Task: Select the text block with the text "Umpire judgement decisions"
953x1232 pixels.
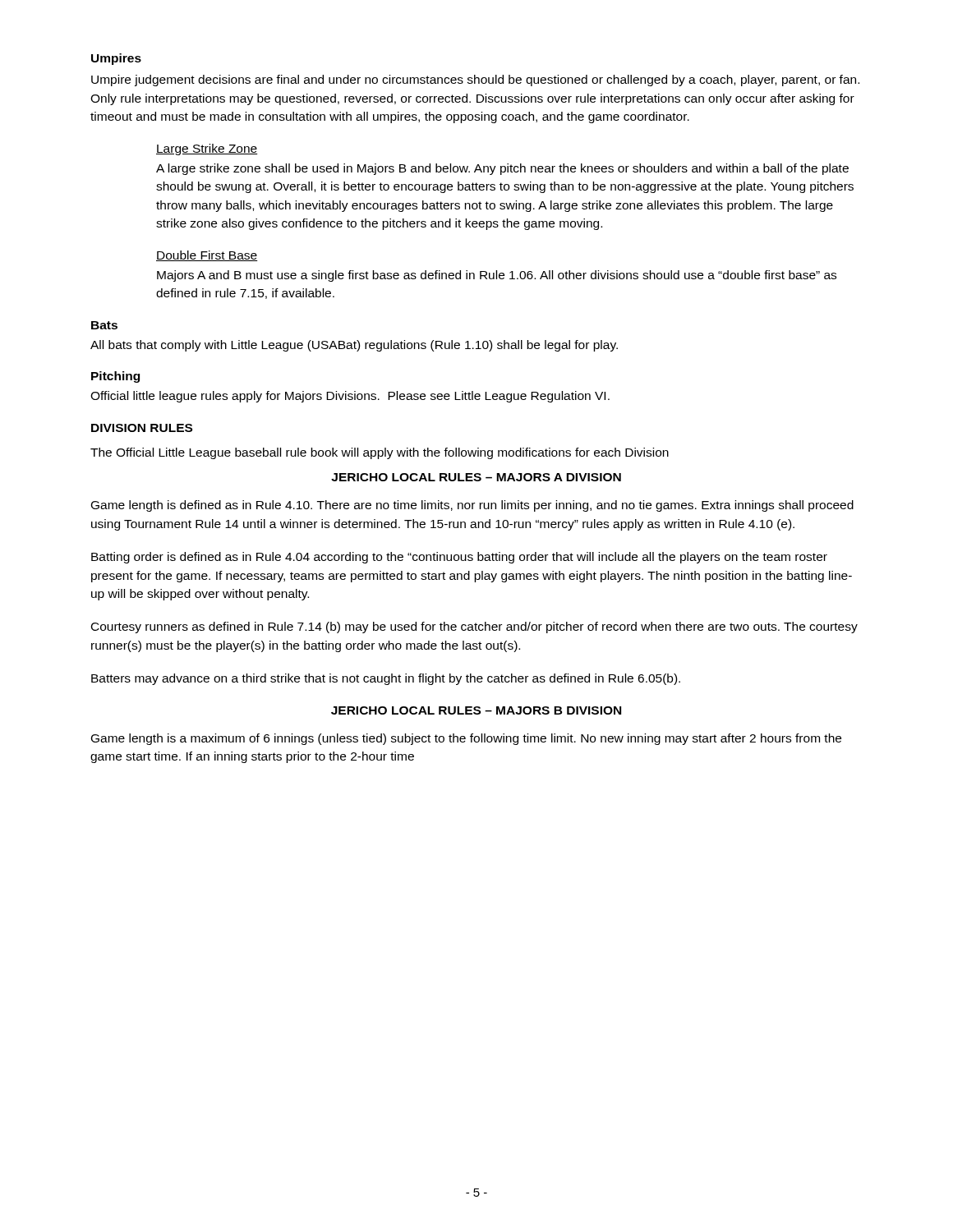Action: (x=475, y=98)
